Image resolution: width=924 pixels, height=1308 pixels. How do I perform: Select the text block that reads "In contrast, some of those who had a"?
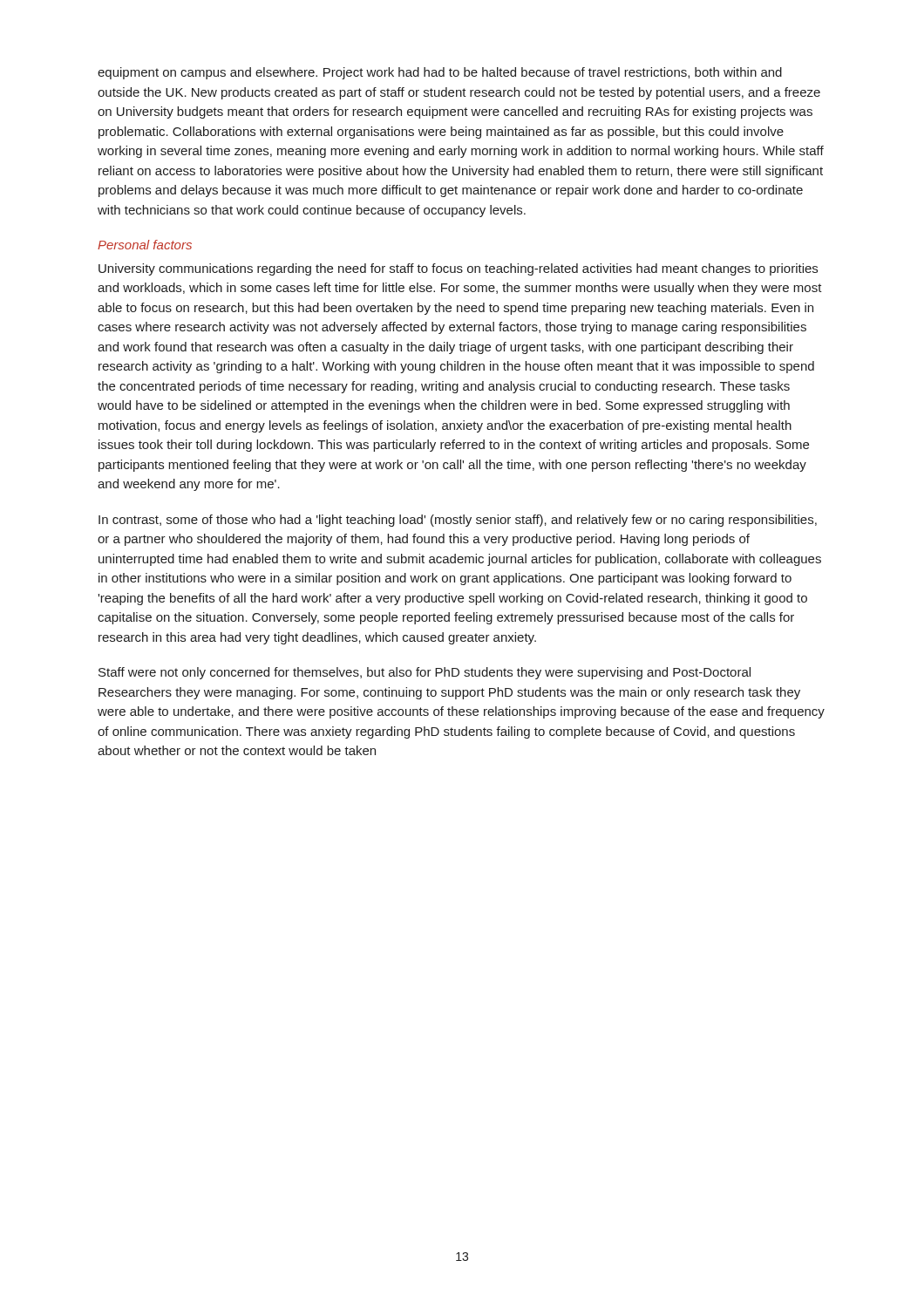(460, 578)
